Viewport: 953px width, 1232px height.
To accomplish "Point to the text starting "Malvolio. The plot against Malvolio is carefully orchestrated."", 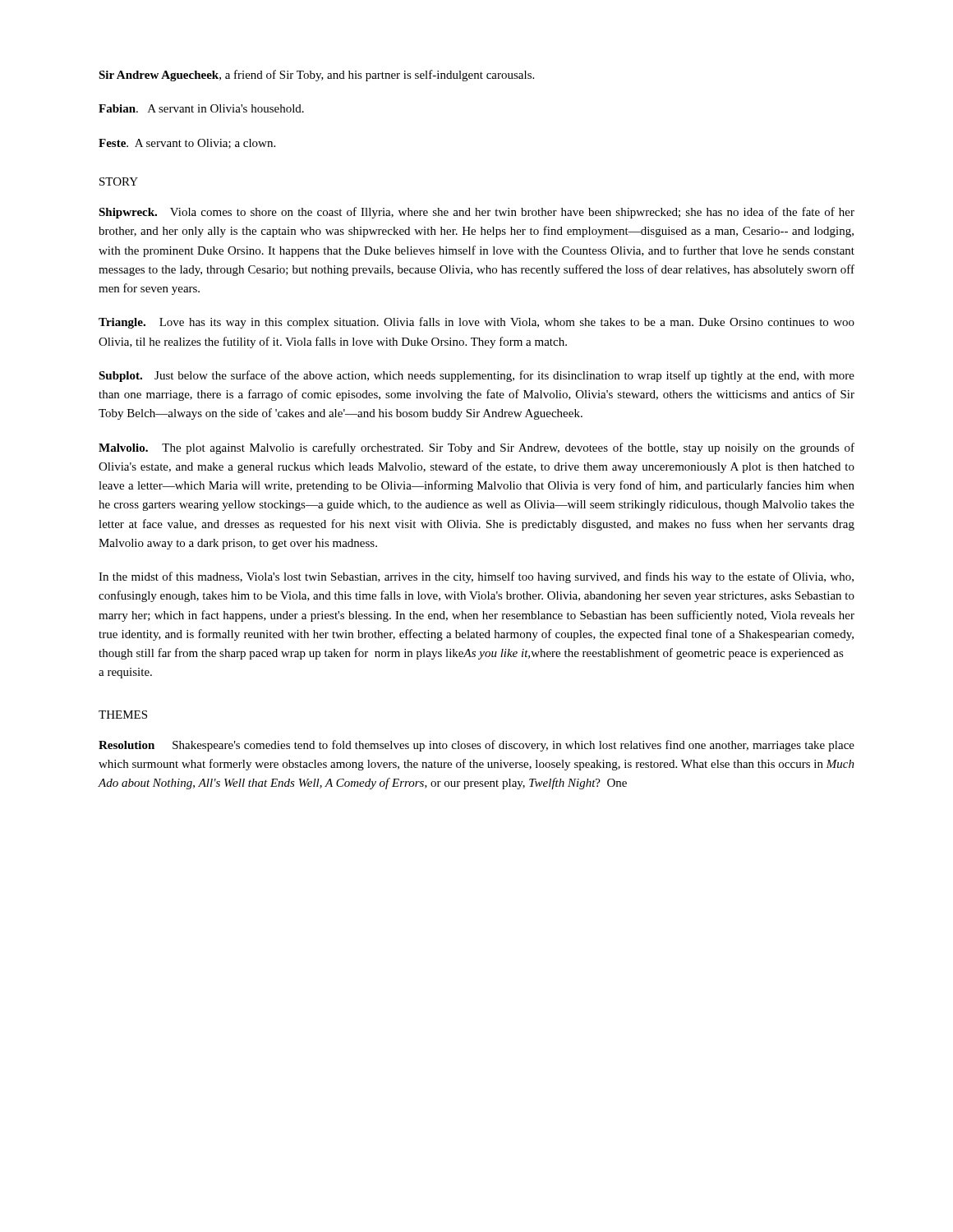I will click(x=476, y=496).
